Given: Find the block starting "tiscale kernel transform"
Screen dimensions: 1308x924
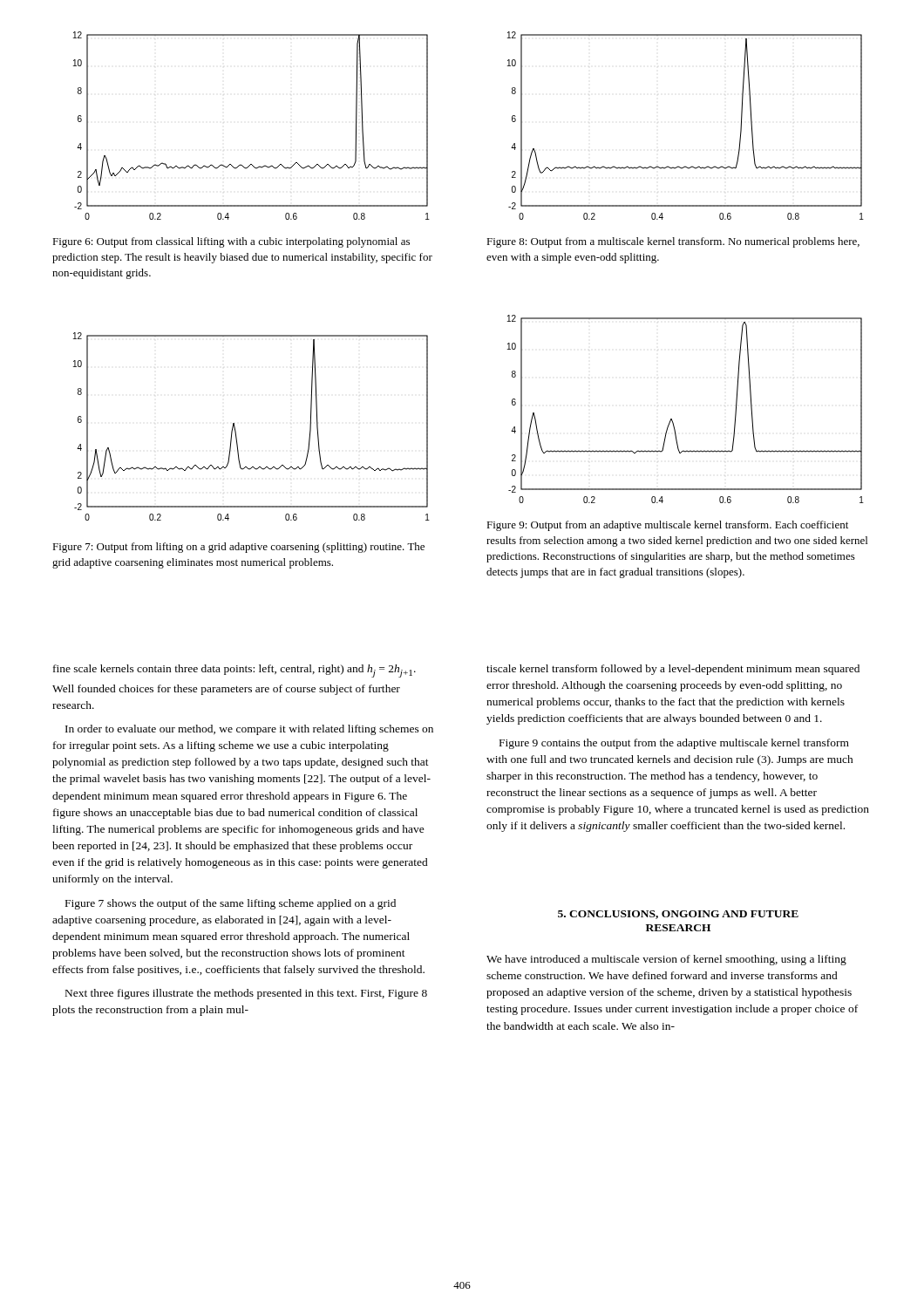Looking at the screenshot, I should coord(678,747).
